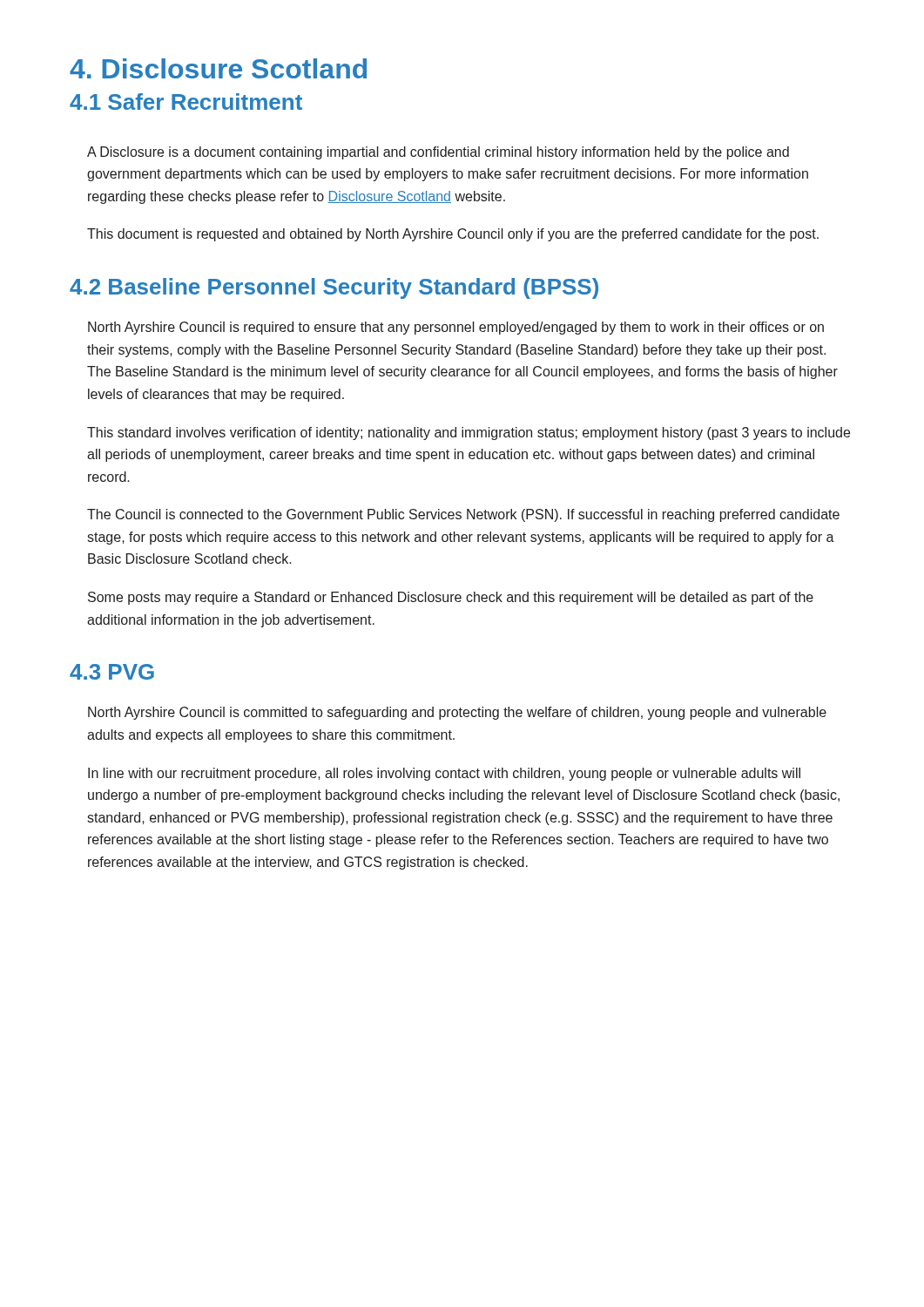
Task: Navigate to the text block starting "4.3 PVG"
Action: 112,672
